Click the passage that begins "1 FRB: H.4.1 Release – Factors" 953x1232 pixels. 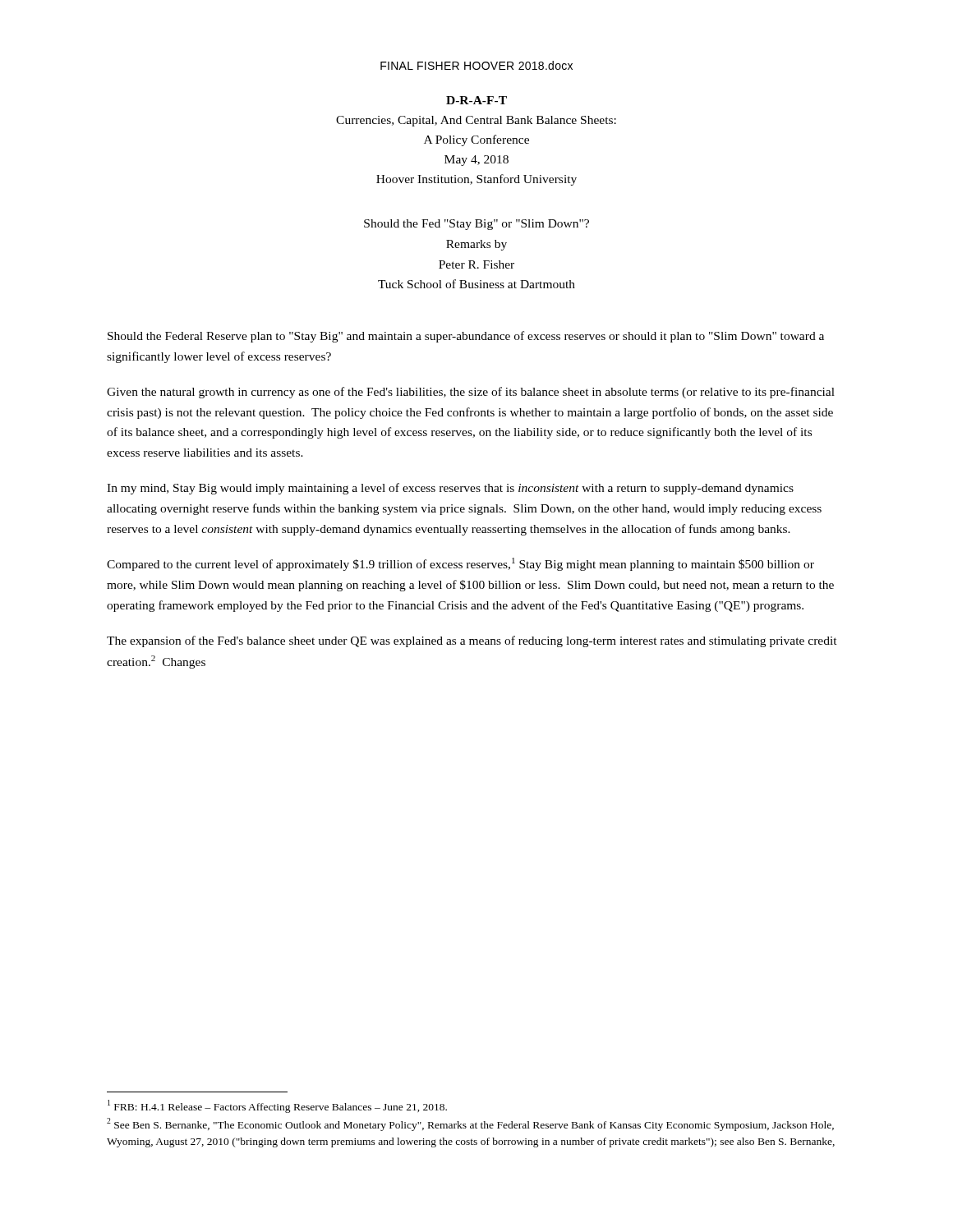[471, 1123]
